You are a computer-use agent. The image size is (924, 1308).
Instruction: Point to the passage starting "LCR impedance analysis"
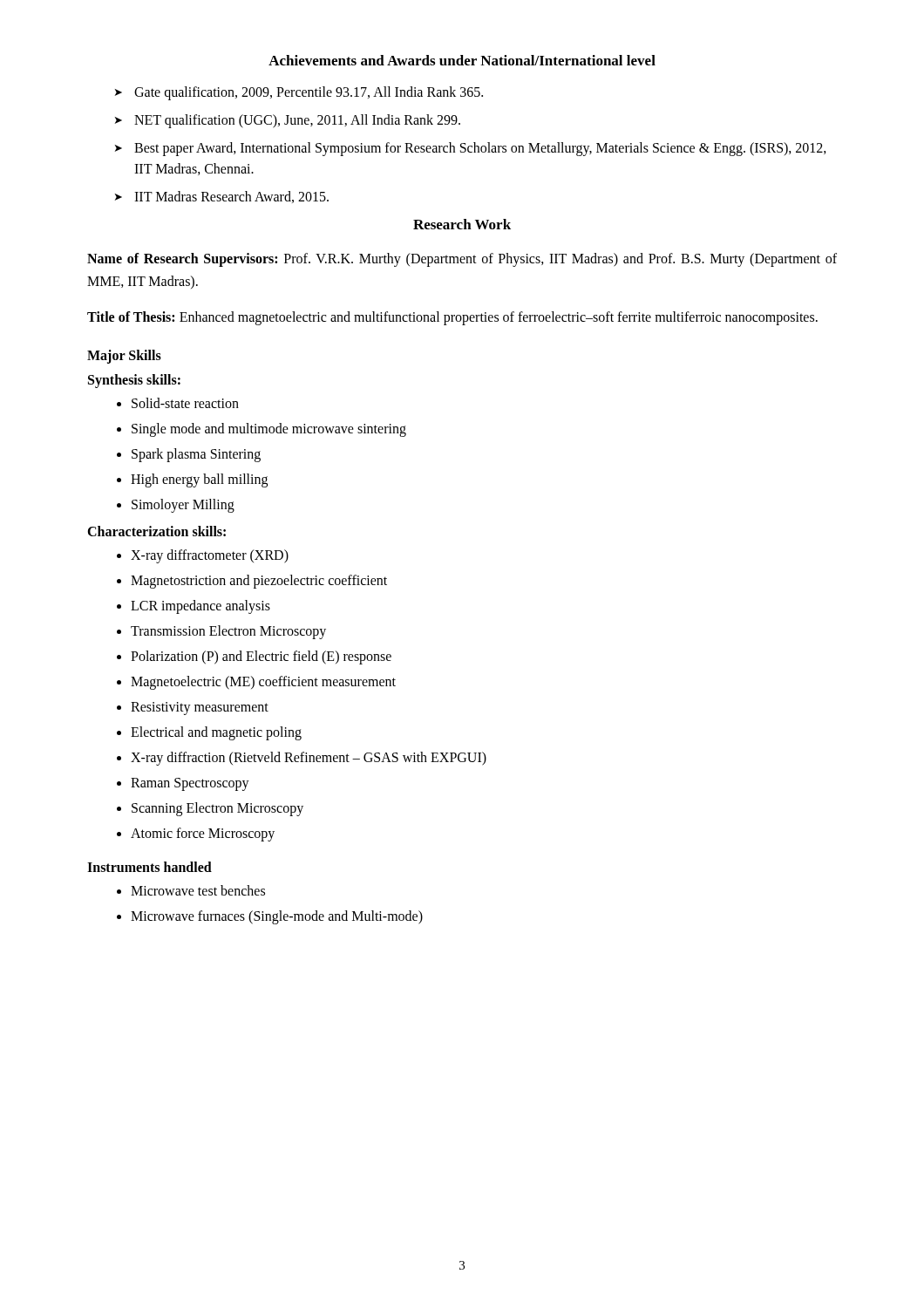(200, 605)
